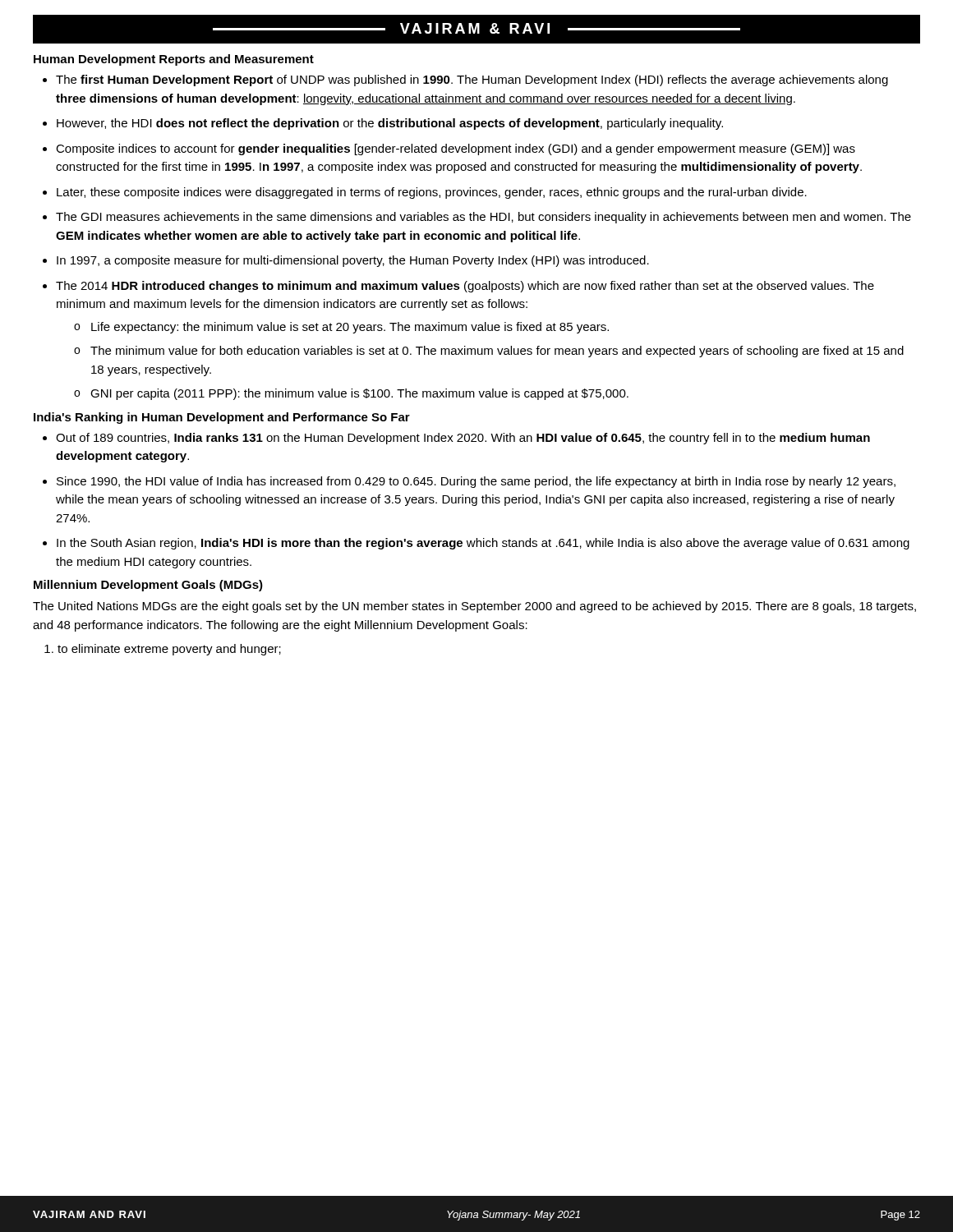Select the list item that reads "Since 1990, the HDI value of"
Screen dimensions: 1232x953
pos(476,499)
